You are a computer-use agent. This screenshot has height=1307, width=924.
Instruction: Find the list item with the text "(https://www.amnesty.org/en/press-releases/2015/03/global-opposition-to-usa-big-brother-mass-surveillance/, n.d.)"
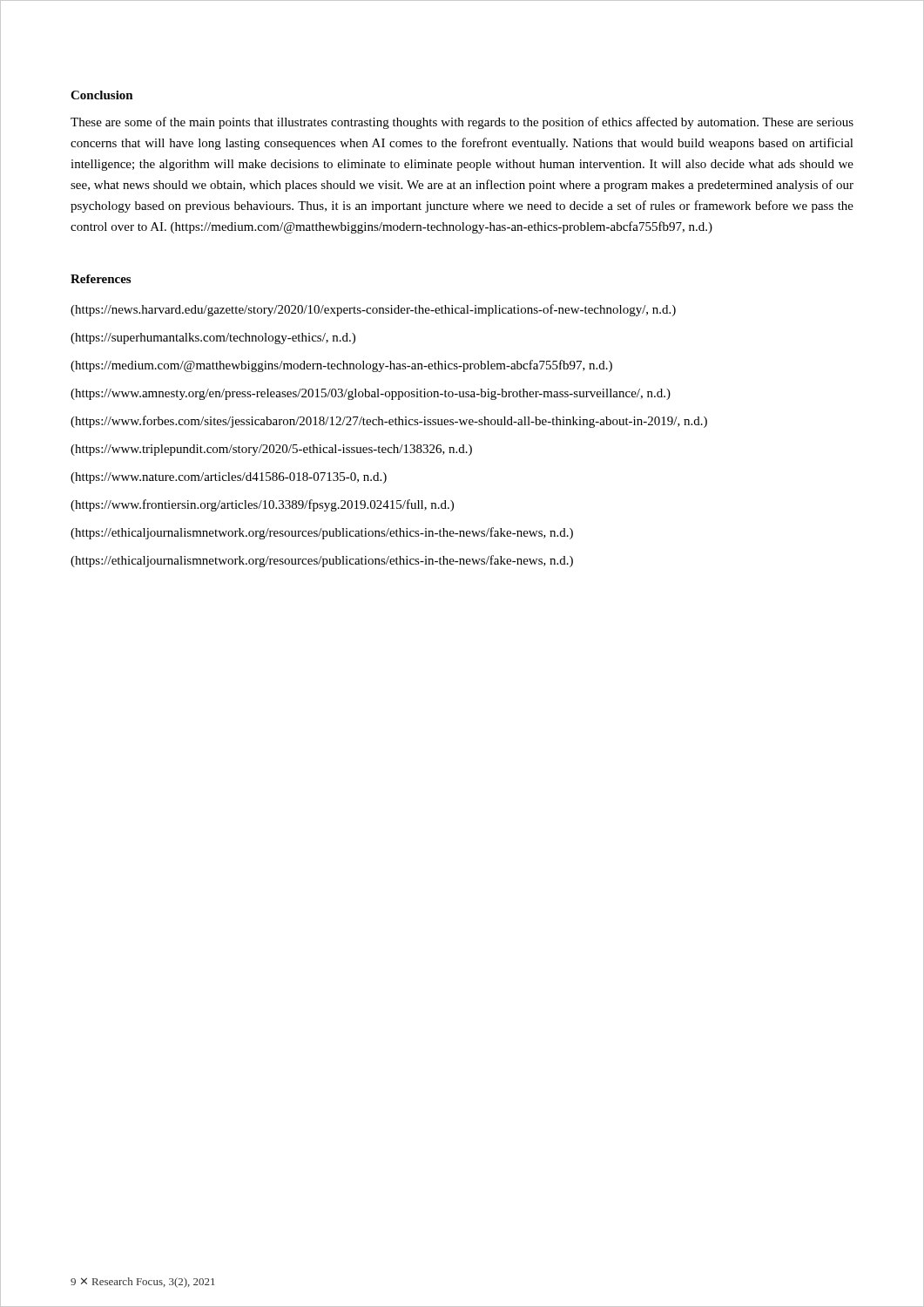point(371,393)
